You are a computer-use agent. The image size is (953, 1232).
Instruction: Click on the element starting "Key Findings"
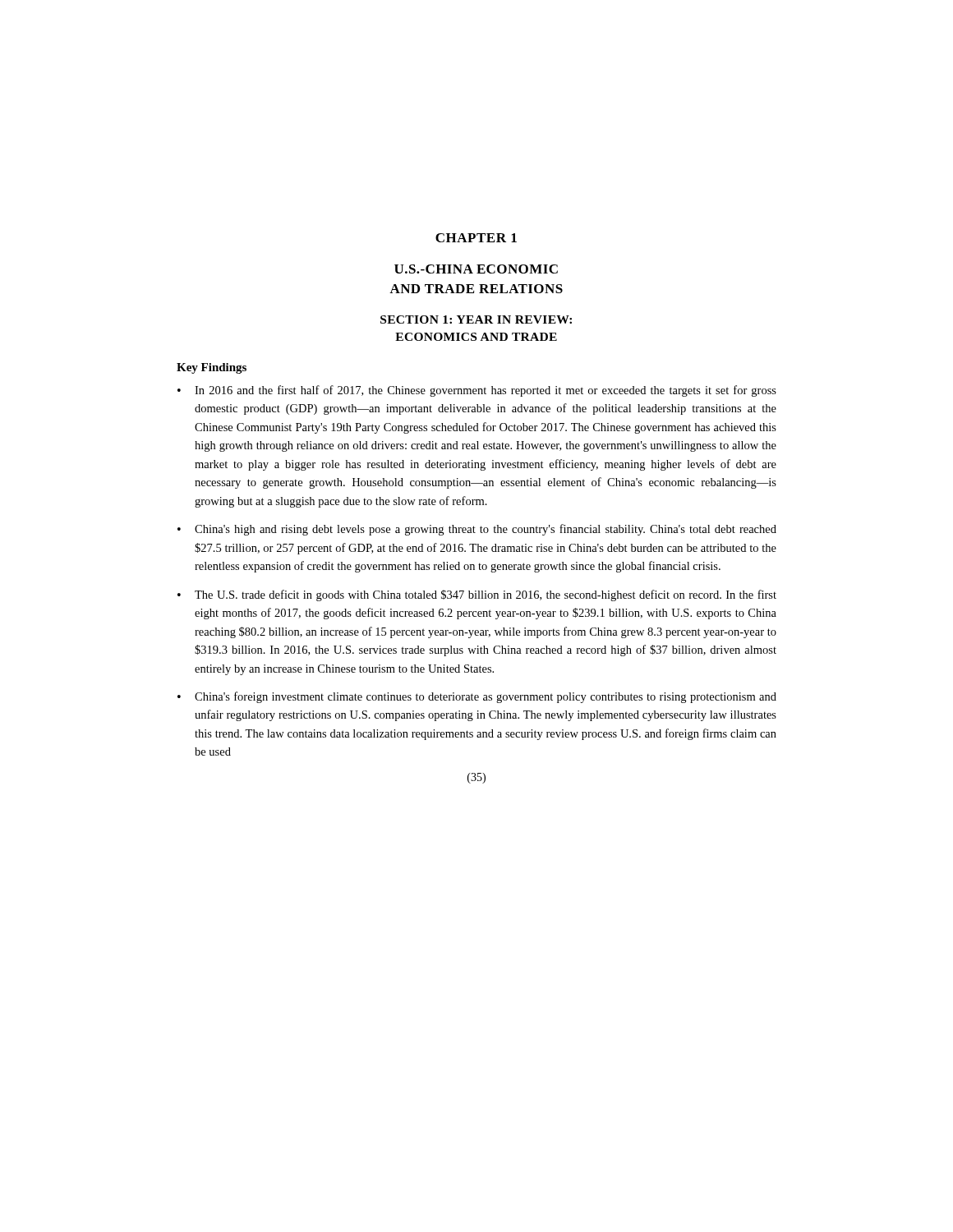tap(212, 367)
